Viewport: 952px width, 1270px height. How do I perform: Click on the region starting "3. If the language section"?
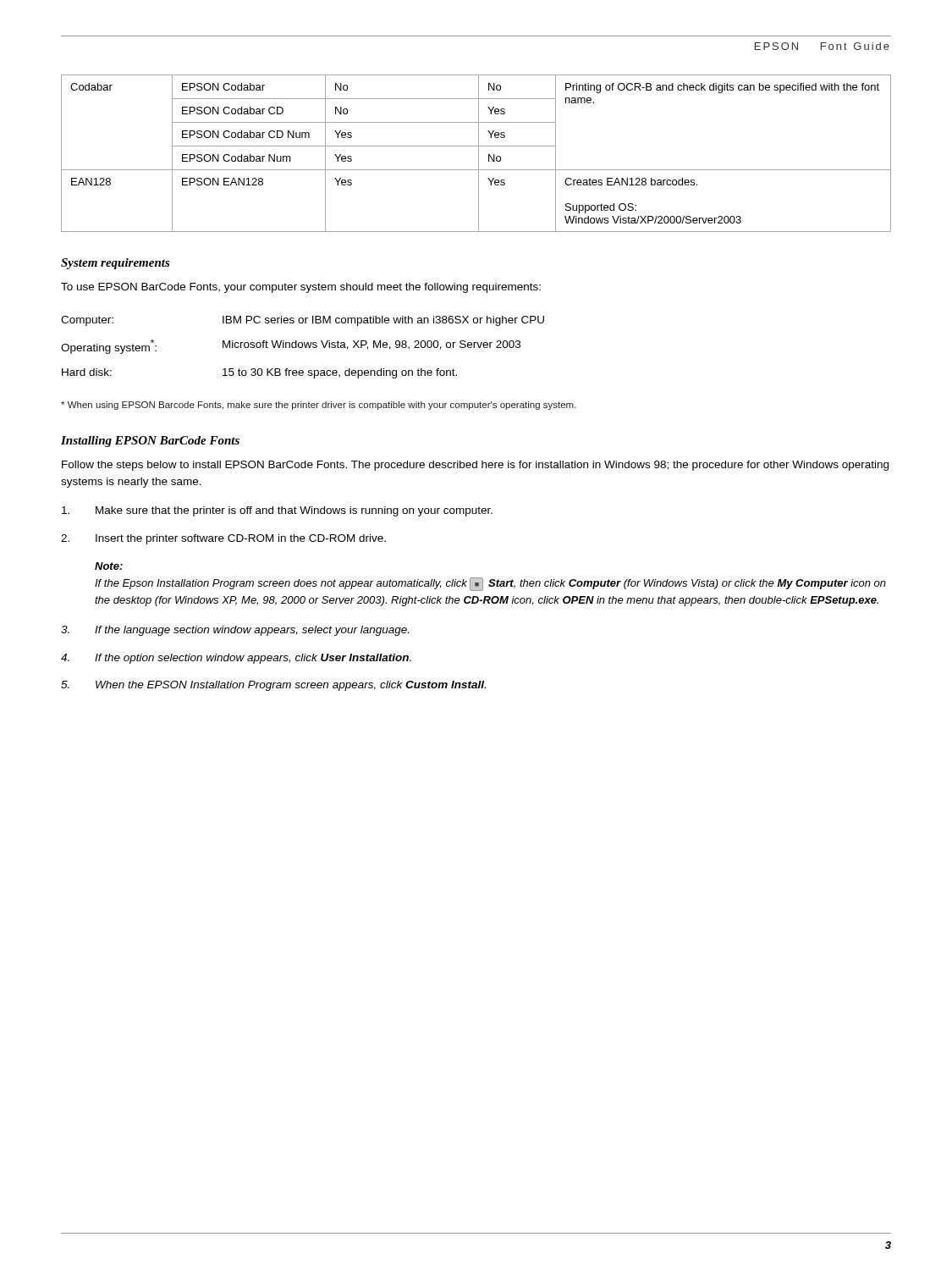pos(235,631)
